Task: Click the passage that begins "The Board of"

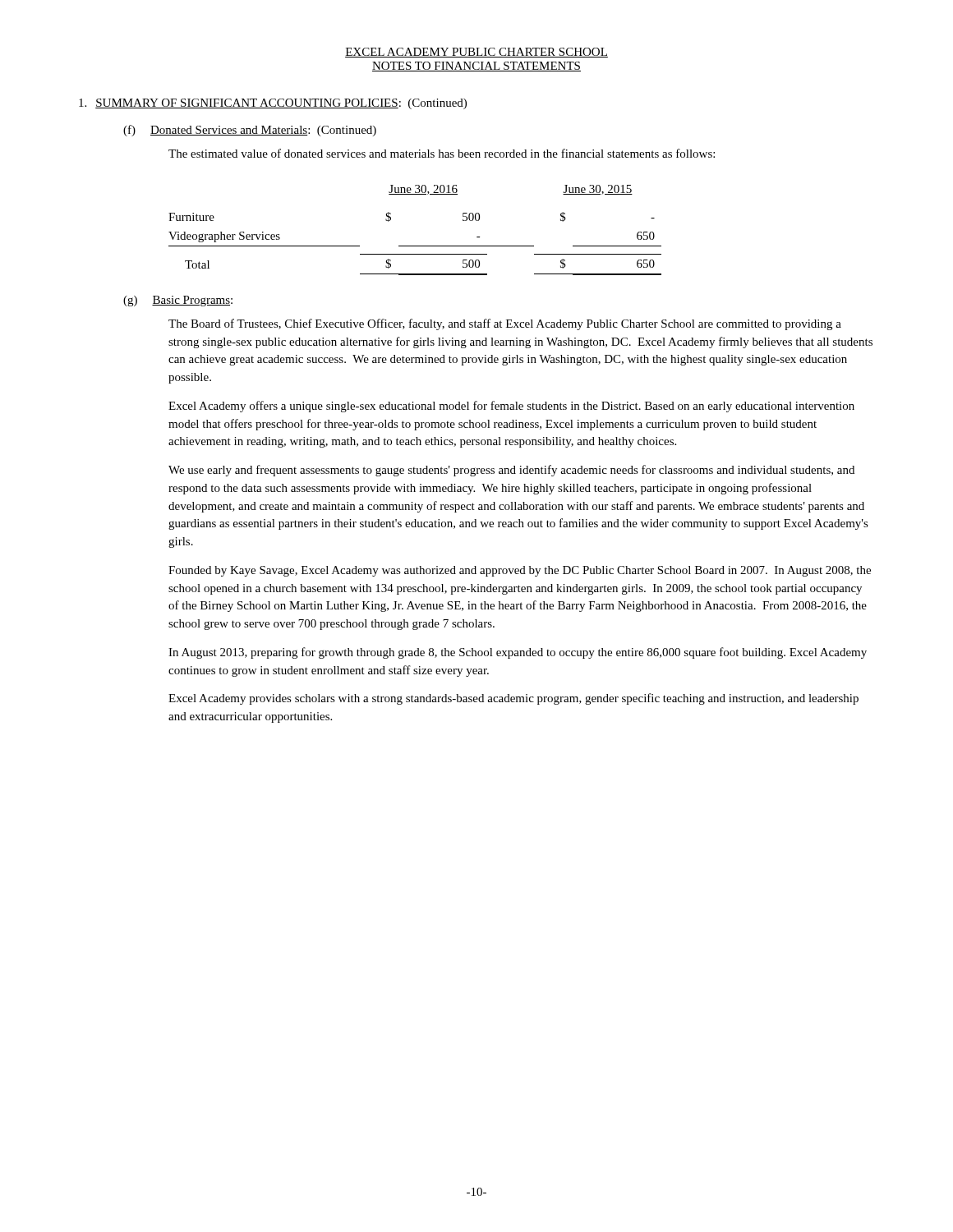Action: 521,350
